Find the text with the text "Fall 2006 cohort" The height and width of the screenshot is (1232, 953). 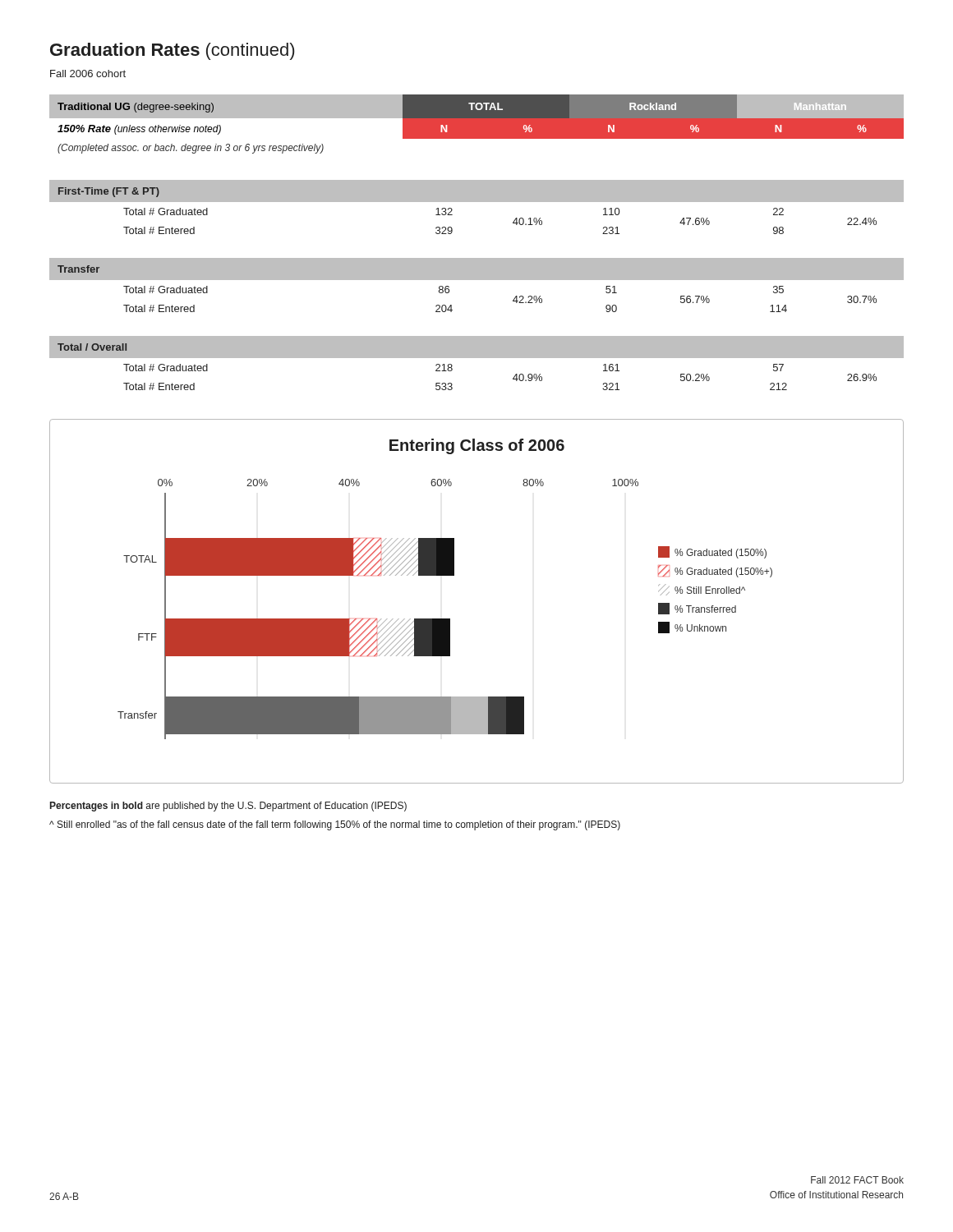coord(88,74)
